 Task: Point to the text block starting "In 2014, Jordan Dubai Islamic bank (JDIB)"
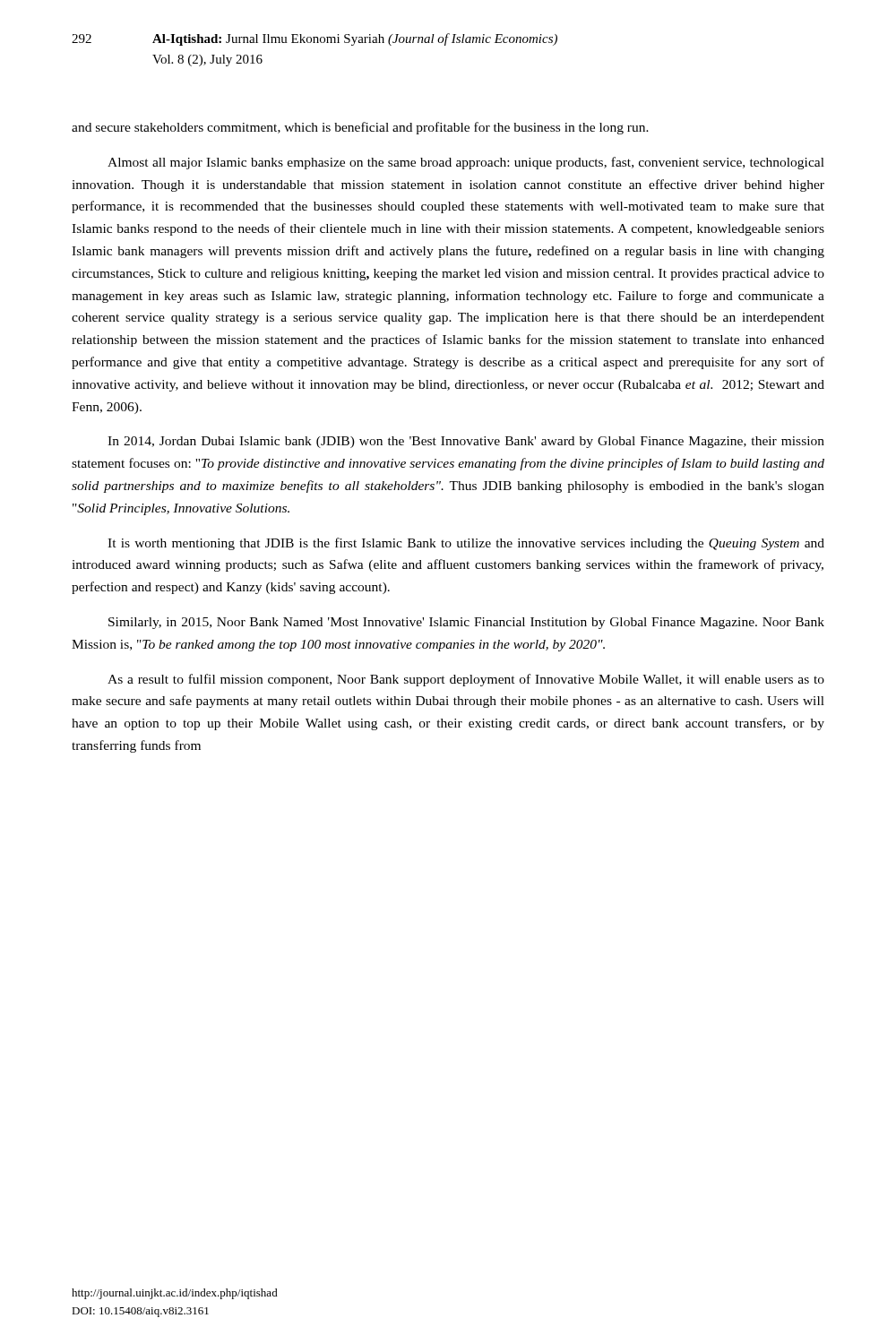pos(448,475)
